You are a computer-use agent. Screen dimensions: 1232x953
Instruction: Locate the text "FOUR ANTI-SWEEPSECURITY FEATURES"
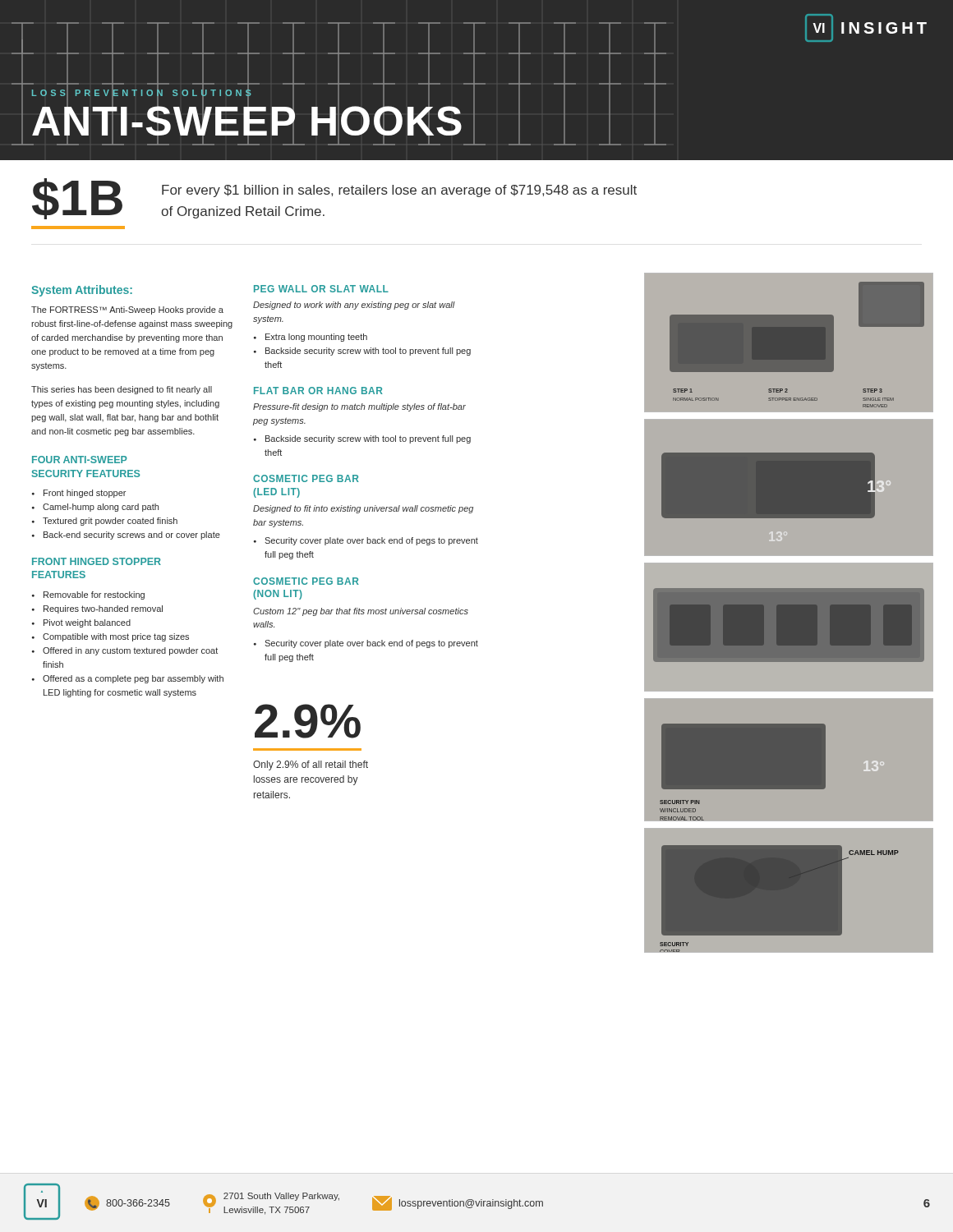pyautogui.click(x=86, y=467)
